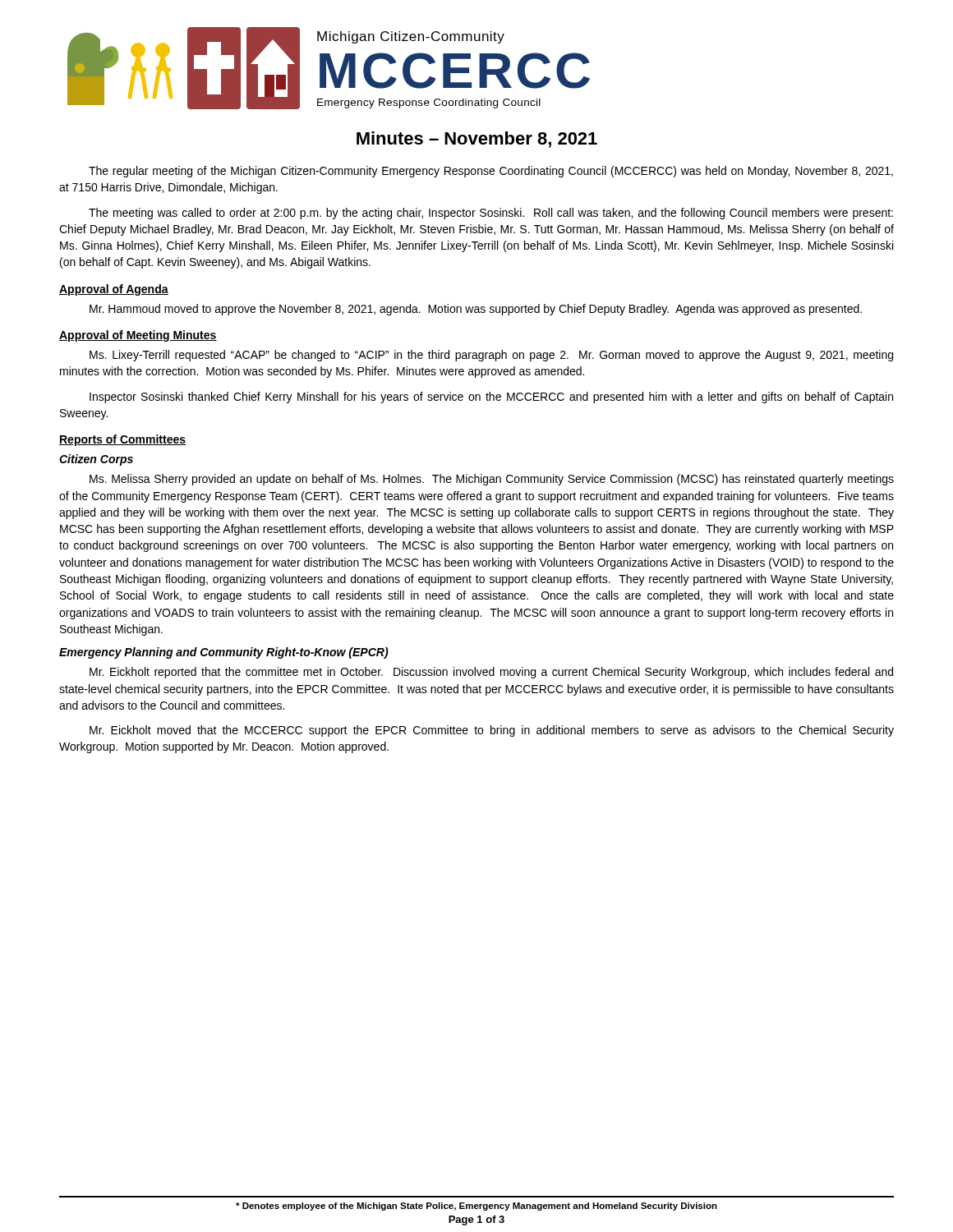The height and width of the screenshot is (1232, 953).
Task: Where is the passage that starts "Inspector Sosinski thanked Chief Kerry"?
Action: pyautogui.click(x=476, y=405)
